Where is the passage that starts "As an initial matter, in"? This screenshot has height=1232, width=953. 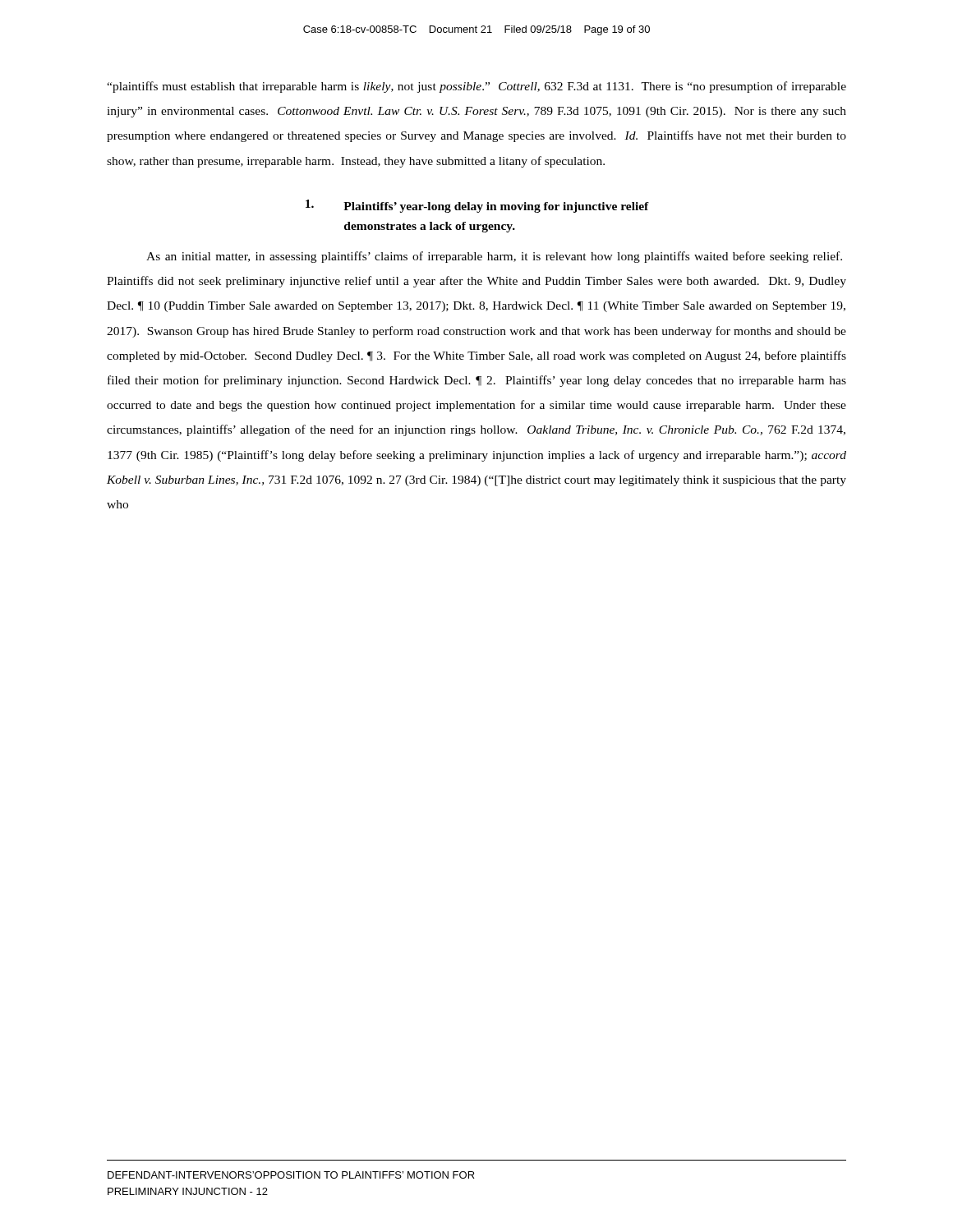[x=476, y=380]
